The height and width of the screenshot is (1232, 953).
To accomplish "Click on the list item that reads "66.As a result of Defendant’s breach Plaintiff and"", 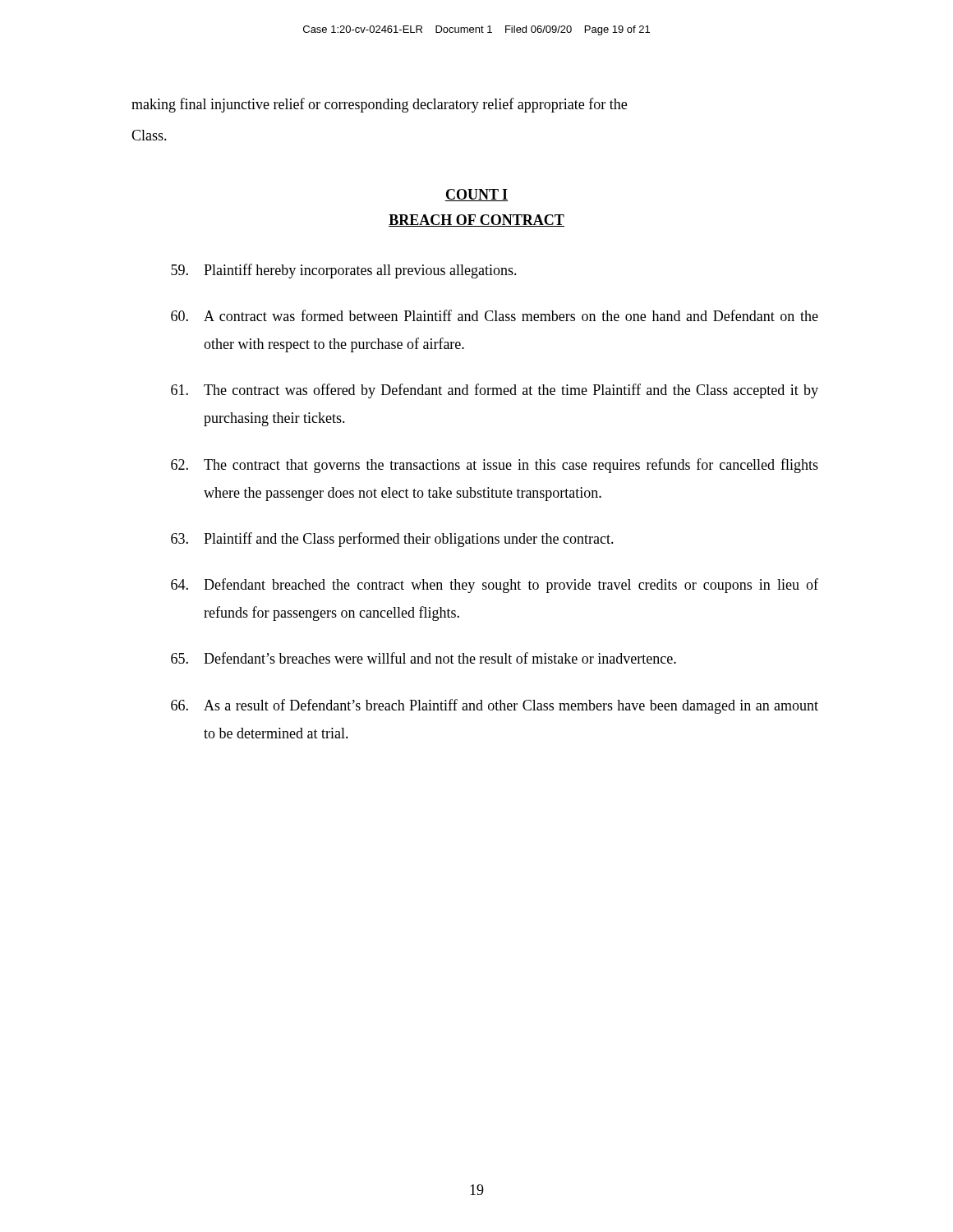I will click(475, 719).
